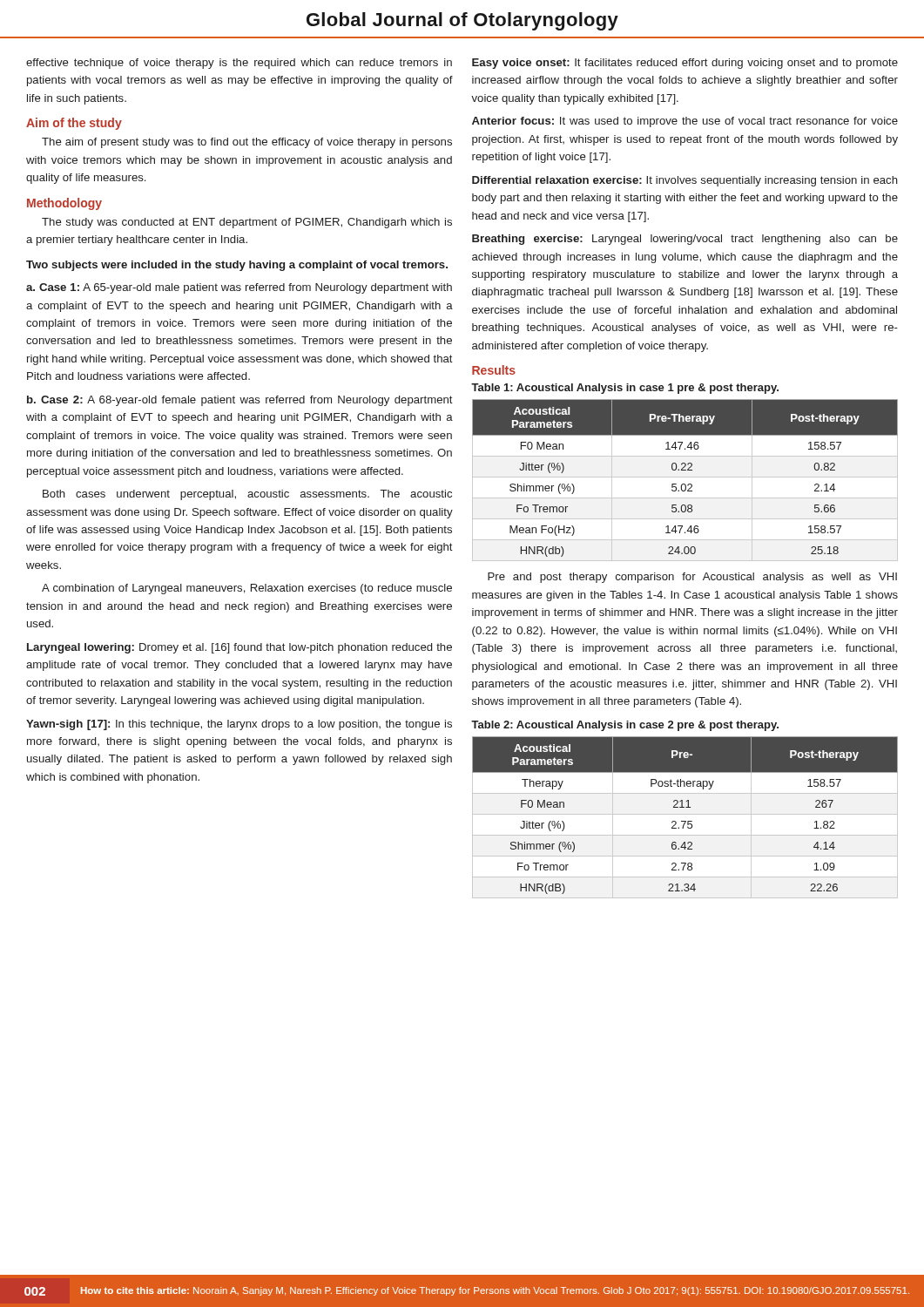The height and width of the screenshot is (1307, 924).
Task: Locate the block of text that opens with "effective technique of voice therapy is the"
Action: tap(239, 80)
